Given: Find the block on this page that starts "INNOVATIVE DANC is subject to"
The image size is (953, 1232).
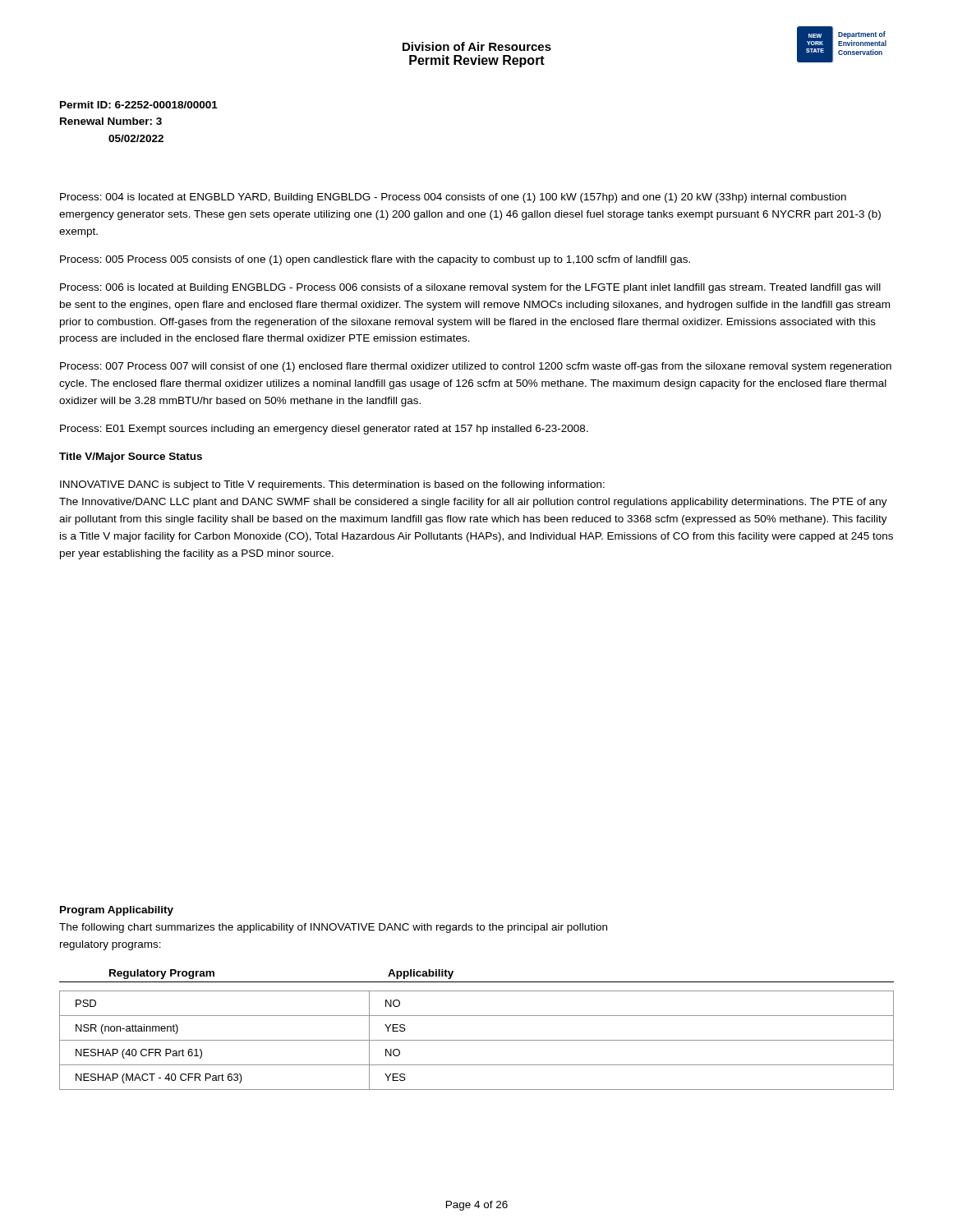Looking at the screenshot, I should tap(476, 519).
